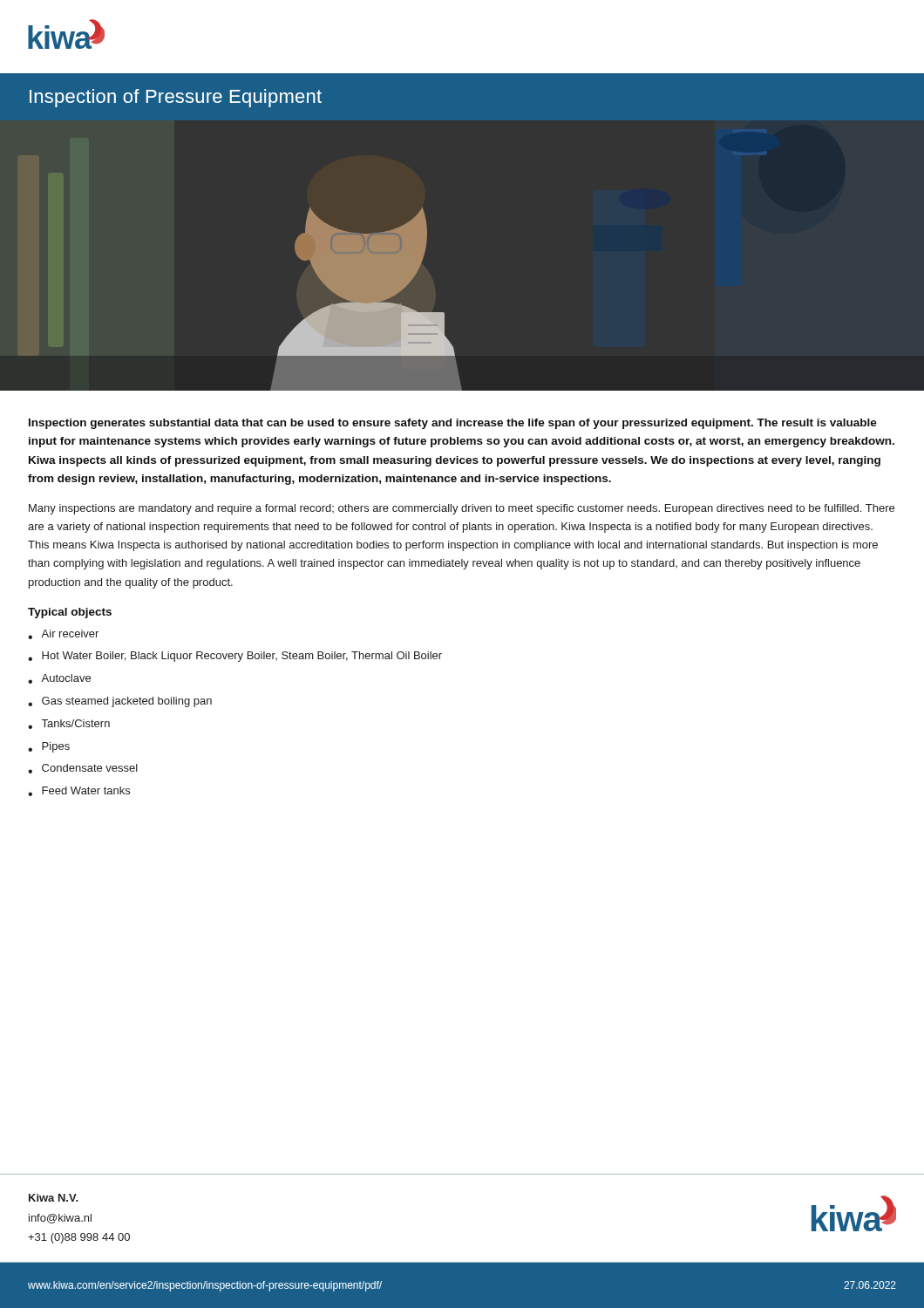Screen dimensions: 1308x924
Task: Click on the element starting "•Hot Water Boiler, Black Liquor Recovery"
Action: coord(235,659)
